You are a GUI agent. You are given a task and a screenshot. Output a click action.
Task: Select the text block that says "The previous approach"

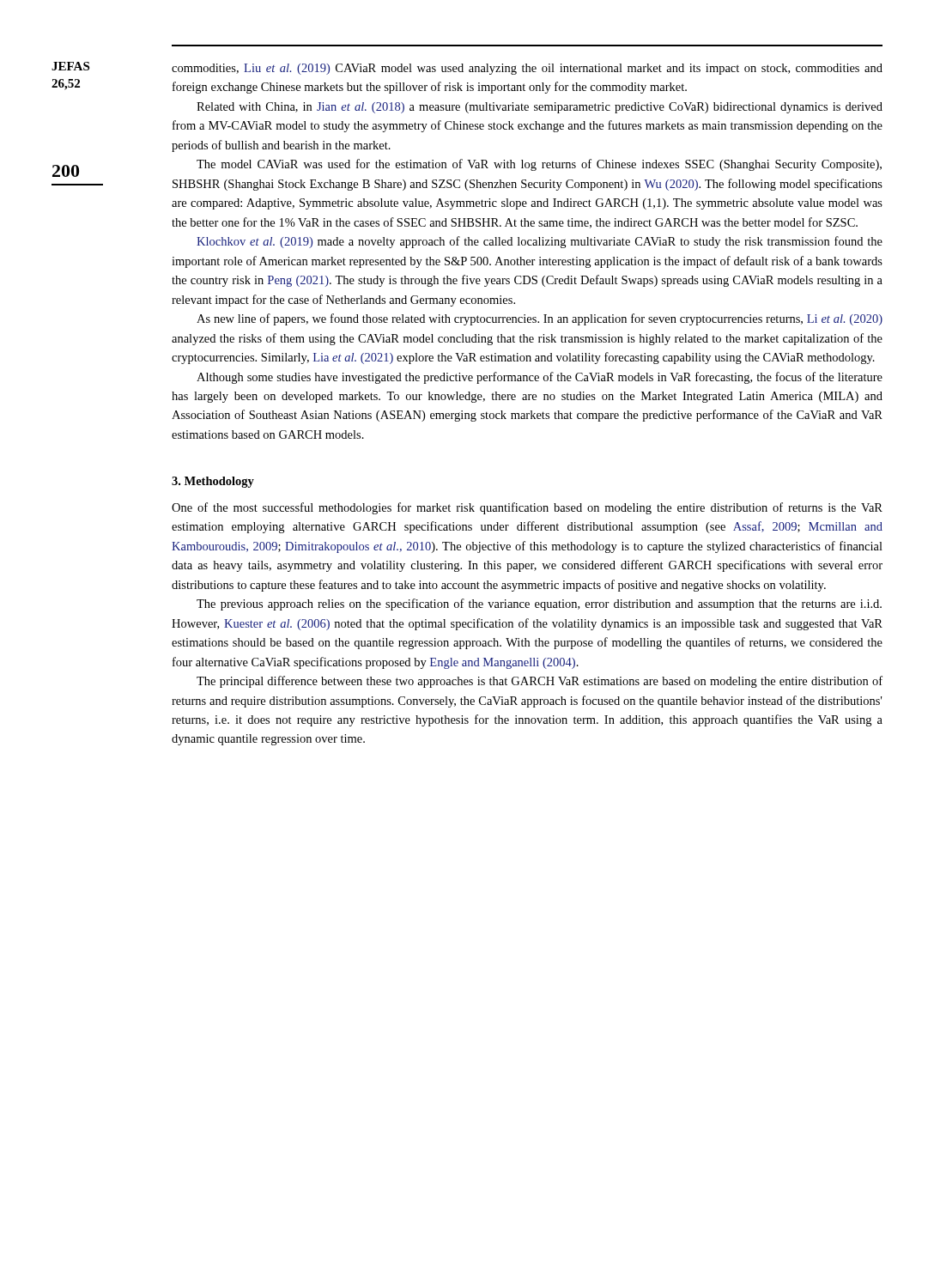click(527, 633)
